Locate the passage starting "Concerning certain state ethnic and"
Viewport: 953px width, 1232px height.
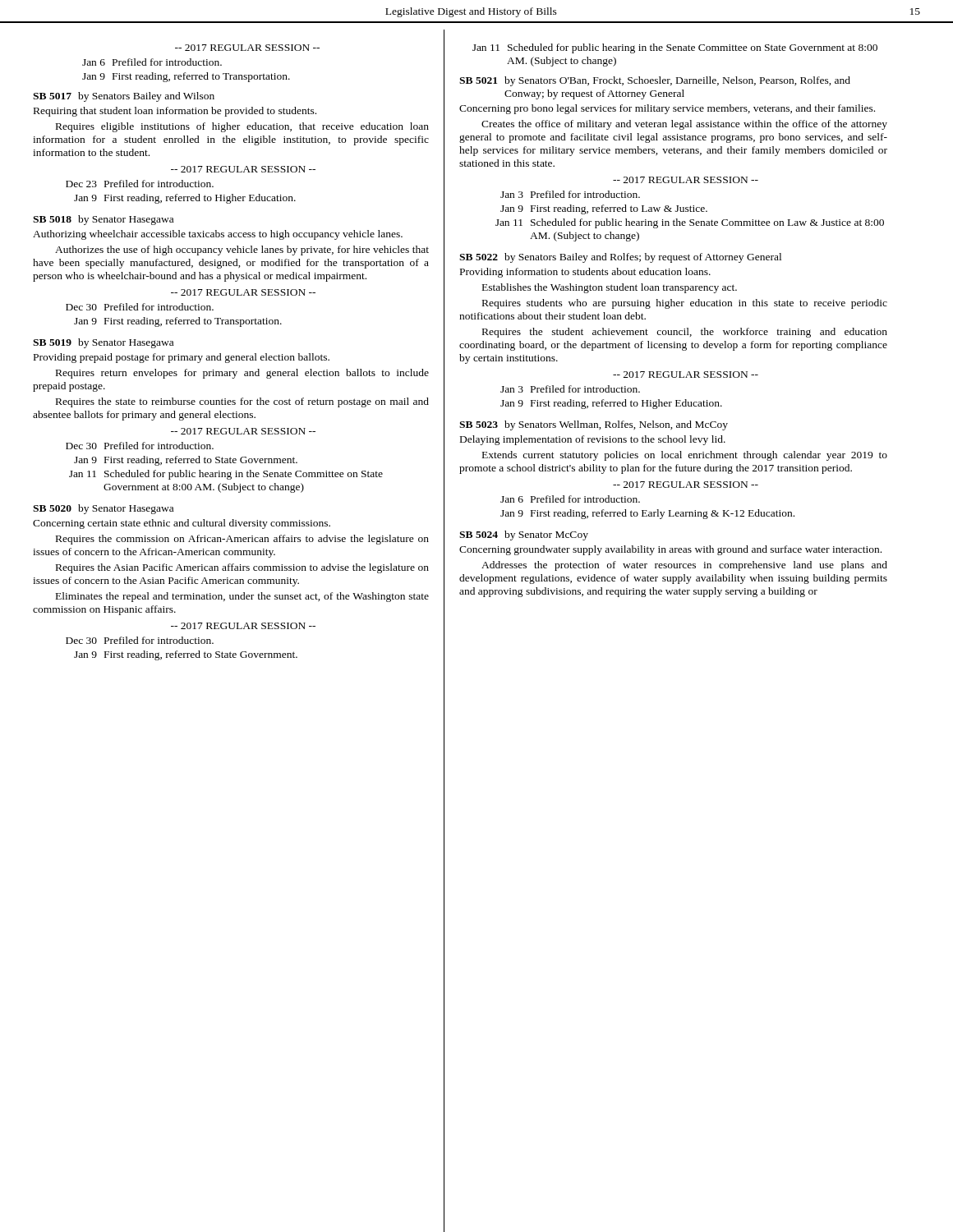point(231,566)
